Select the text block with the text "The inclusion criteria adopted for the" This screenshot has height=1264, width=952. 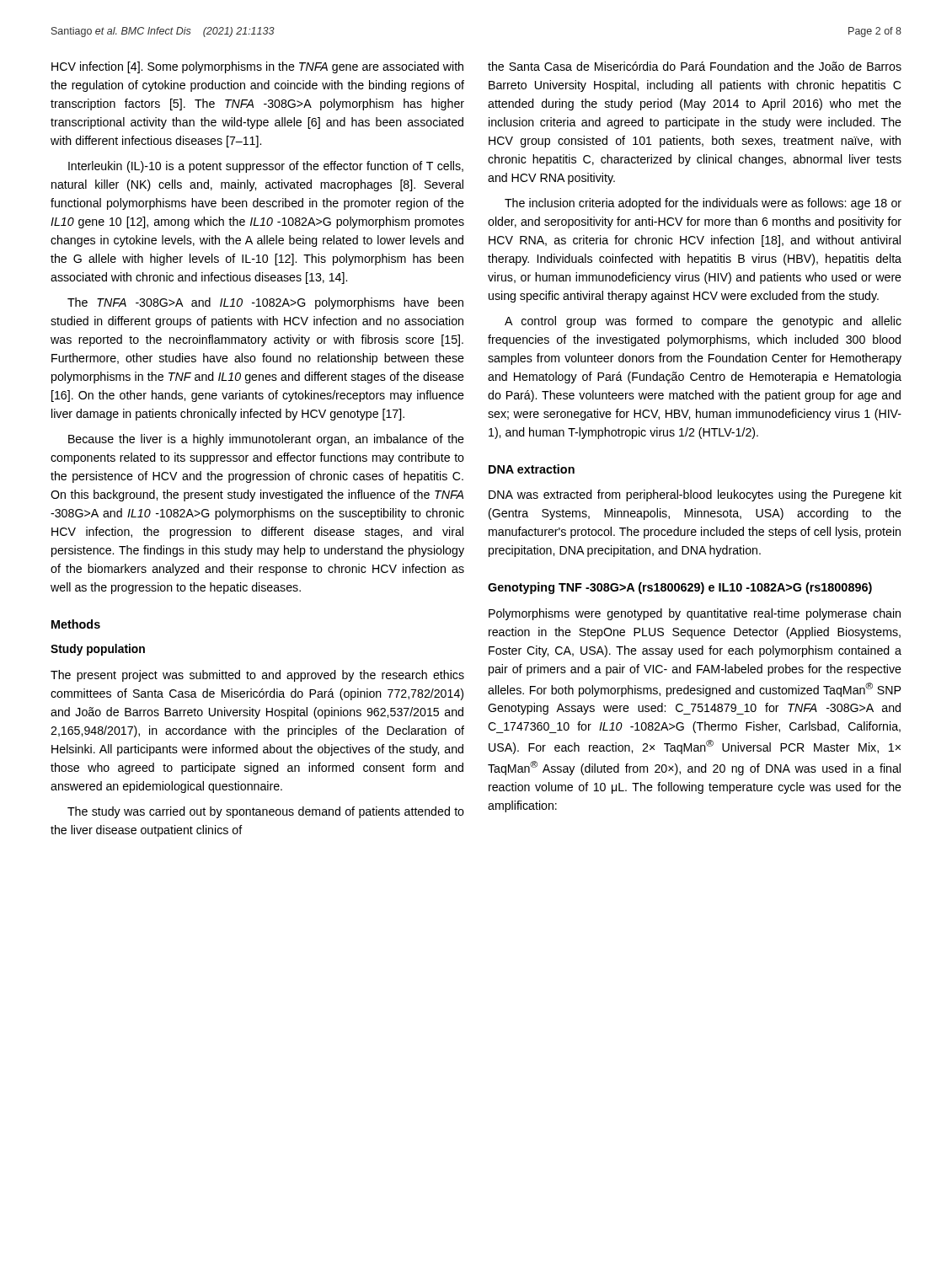(695, 249)
